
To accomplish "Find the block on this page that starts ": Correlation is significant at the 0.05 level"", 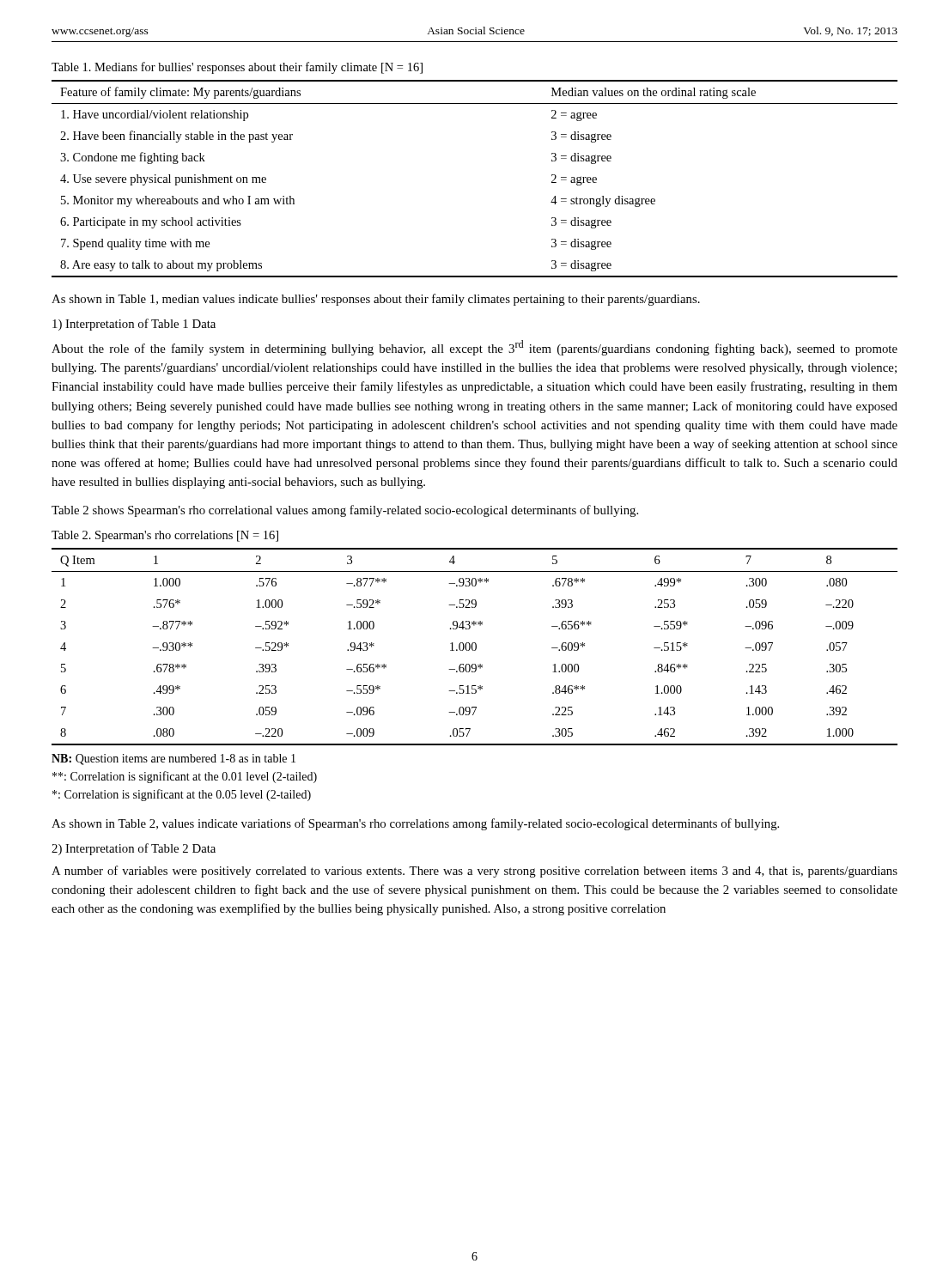I will (181, 795).
